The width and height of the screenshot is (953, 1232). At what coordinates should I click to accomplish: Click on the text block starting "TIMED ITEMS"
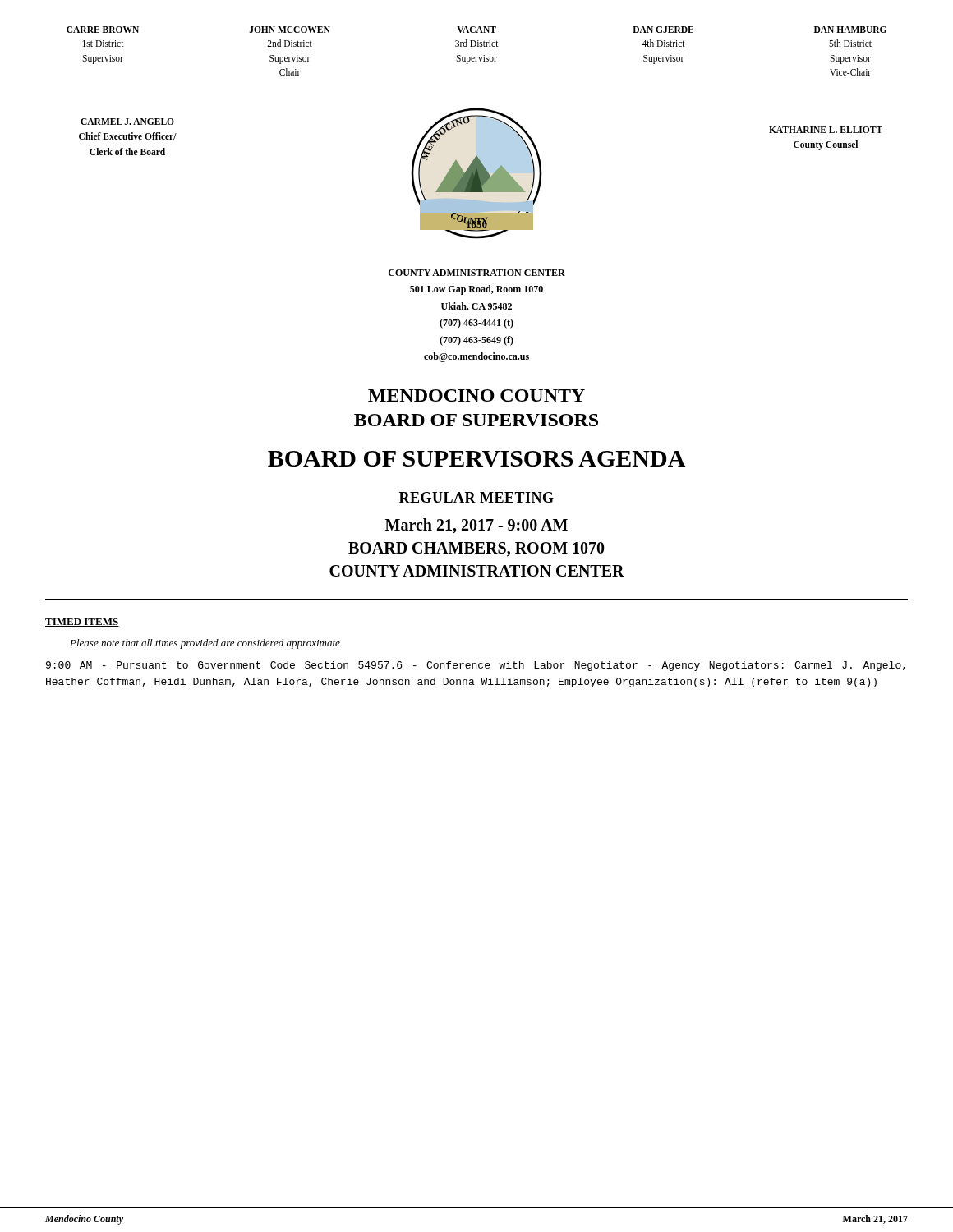click(x=82, y=622)
